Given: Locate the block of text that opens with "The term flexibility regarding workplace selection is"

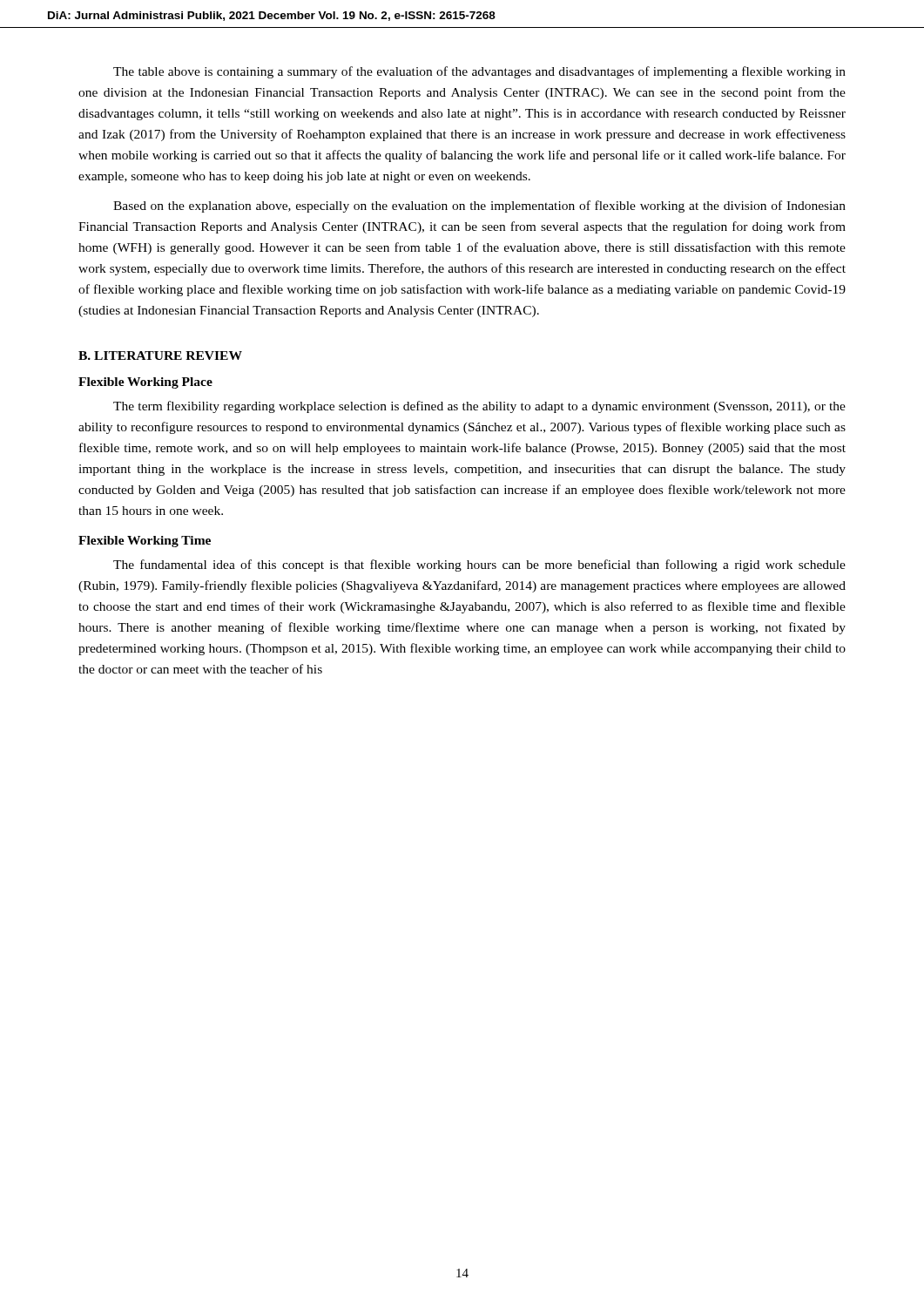Looking at the screenshot, I should tap(462, 459).
